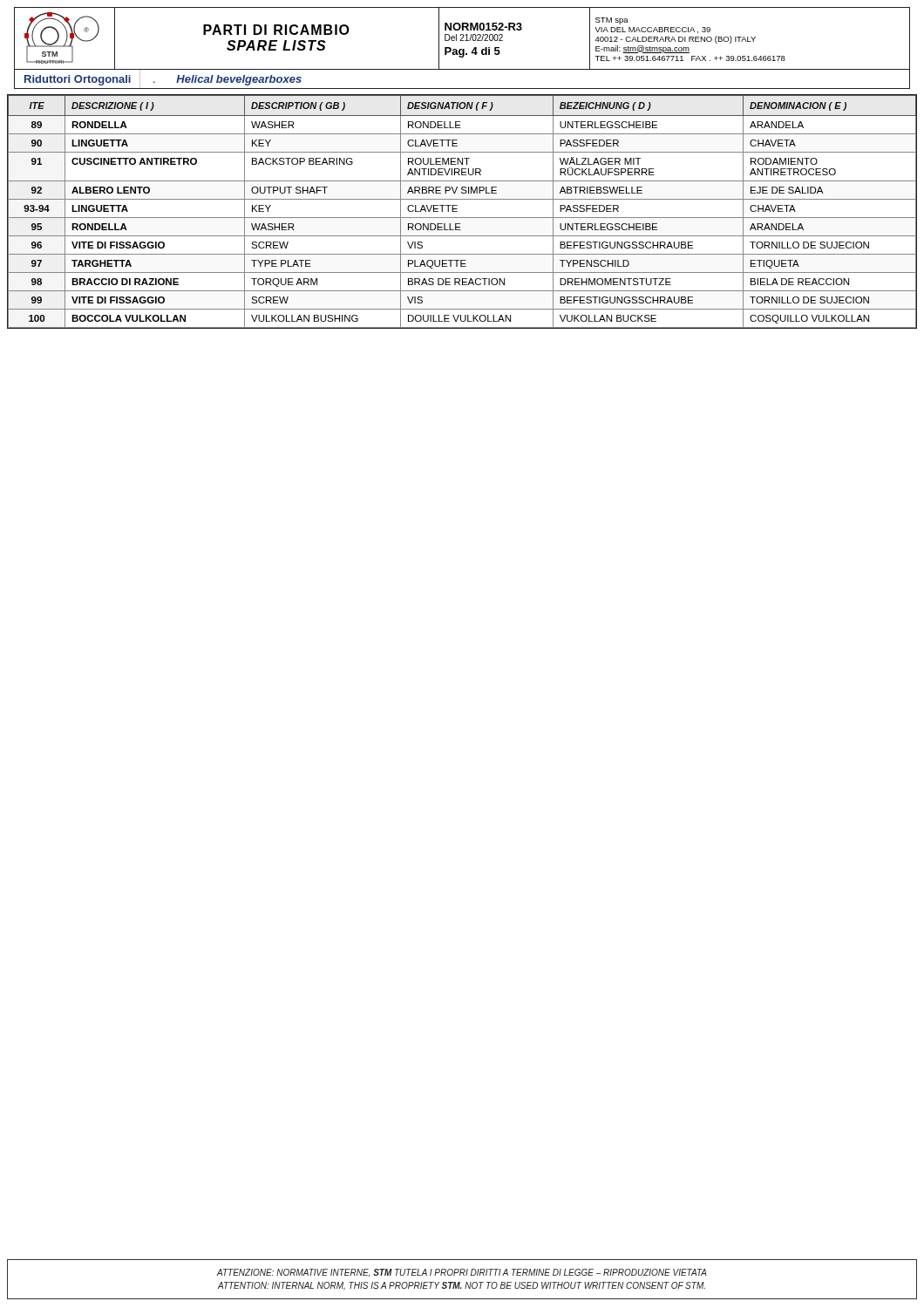Select the table that reads "VITE DI FISSAGGIO"

point(462,211)
